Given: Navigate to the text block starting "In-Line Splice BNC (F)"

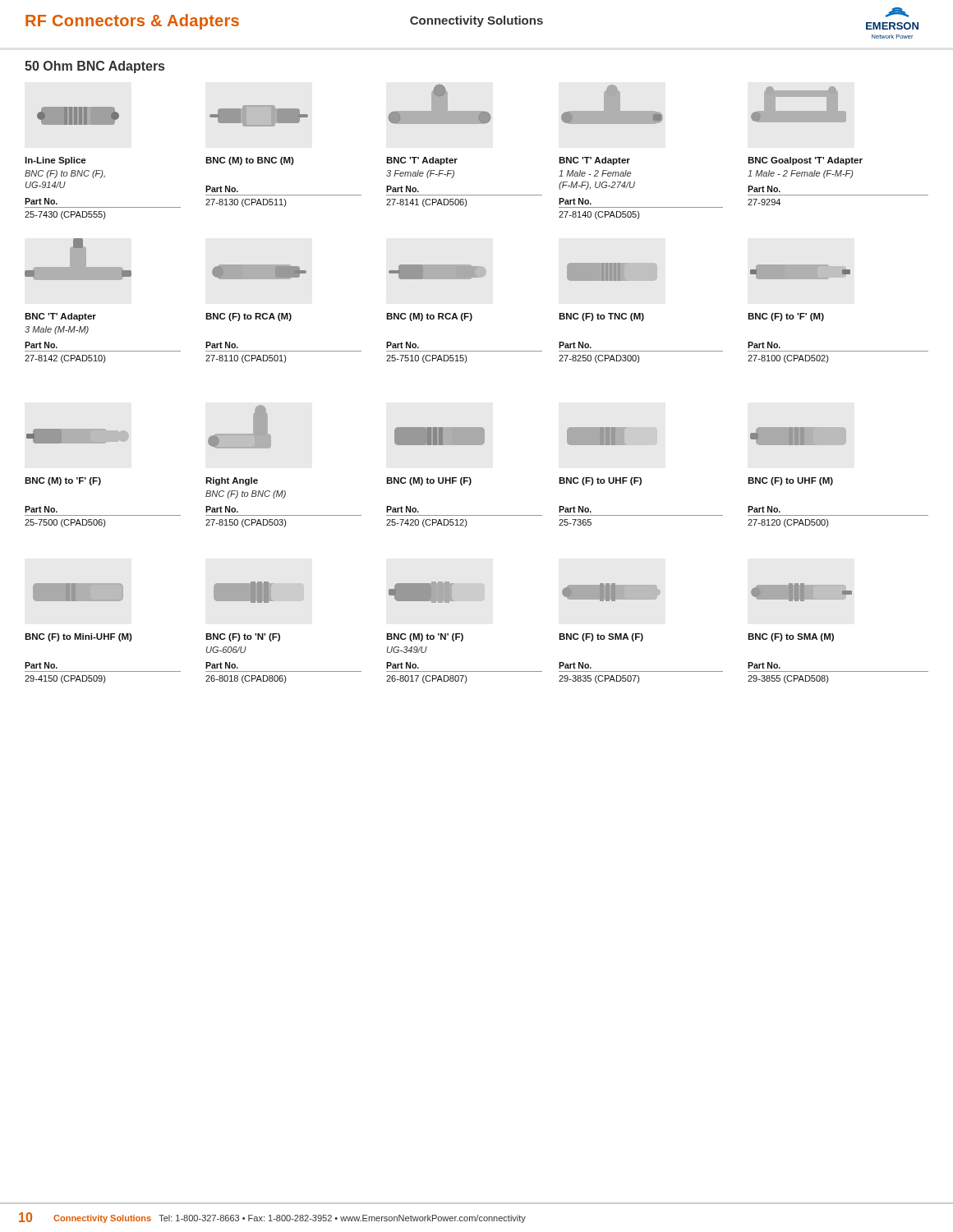Looking at the screenshot, I should 103,187.
